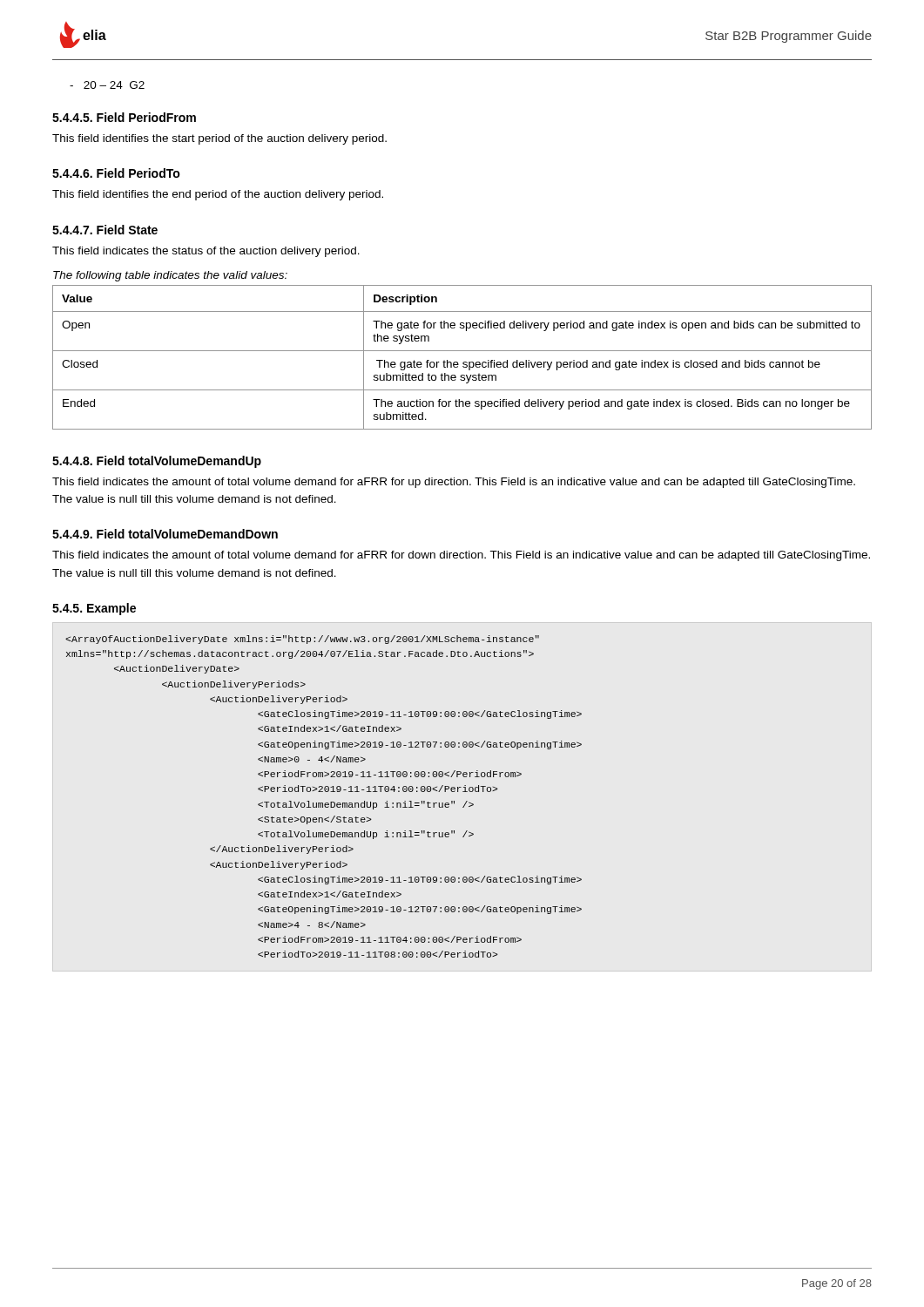Find the table

[x=462, y=357]
